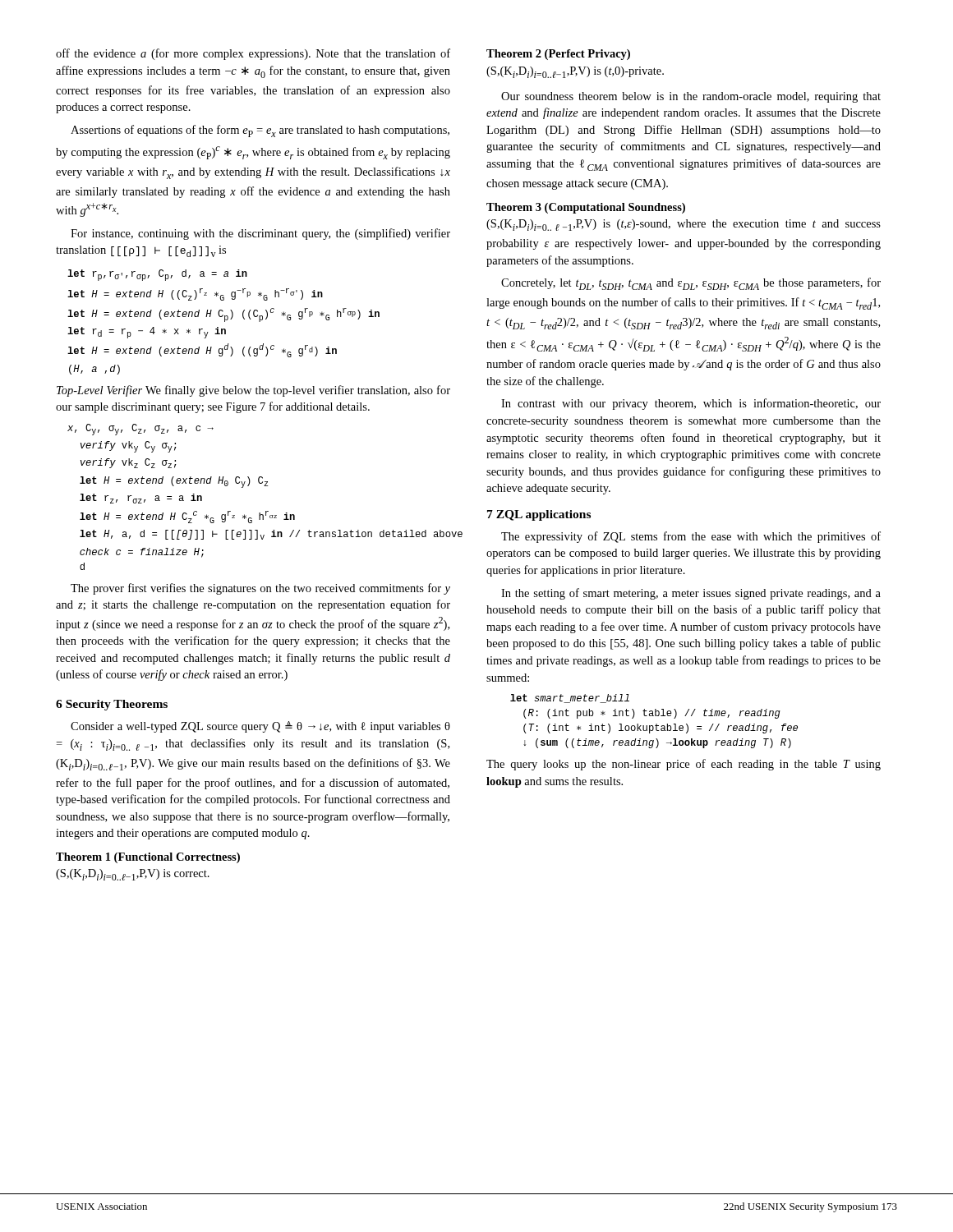
Task: Click on the text block with the text "x, Cy, σy, Cz, σz, a, c →"
Action: pyautogui.click(x=140, y=430)
